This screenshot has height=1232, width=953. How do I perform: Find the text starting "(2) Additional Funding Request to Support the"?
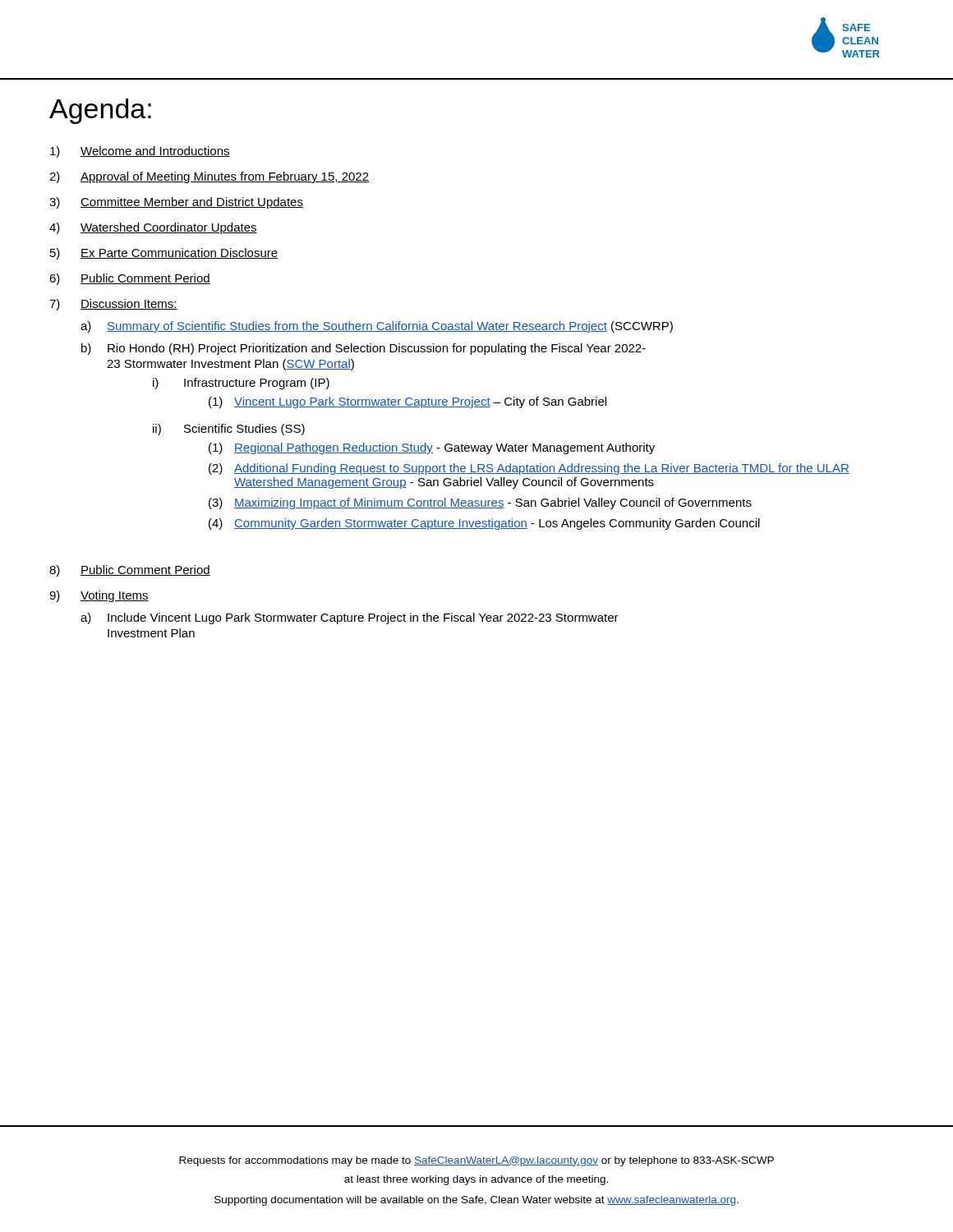coord(556,475)
